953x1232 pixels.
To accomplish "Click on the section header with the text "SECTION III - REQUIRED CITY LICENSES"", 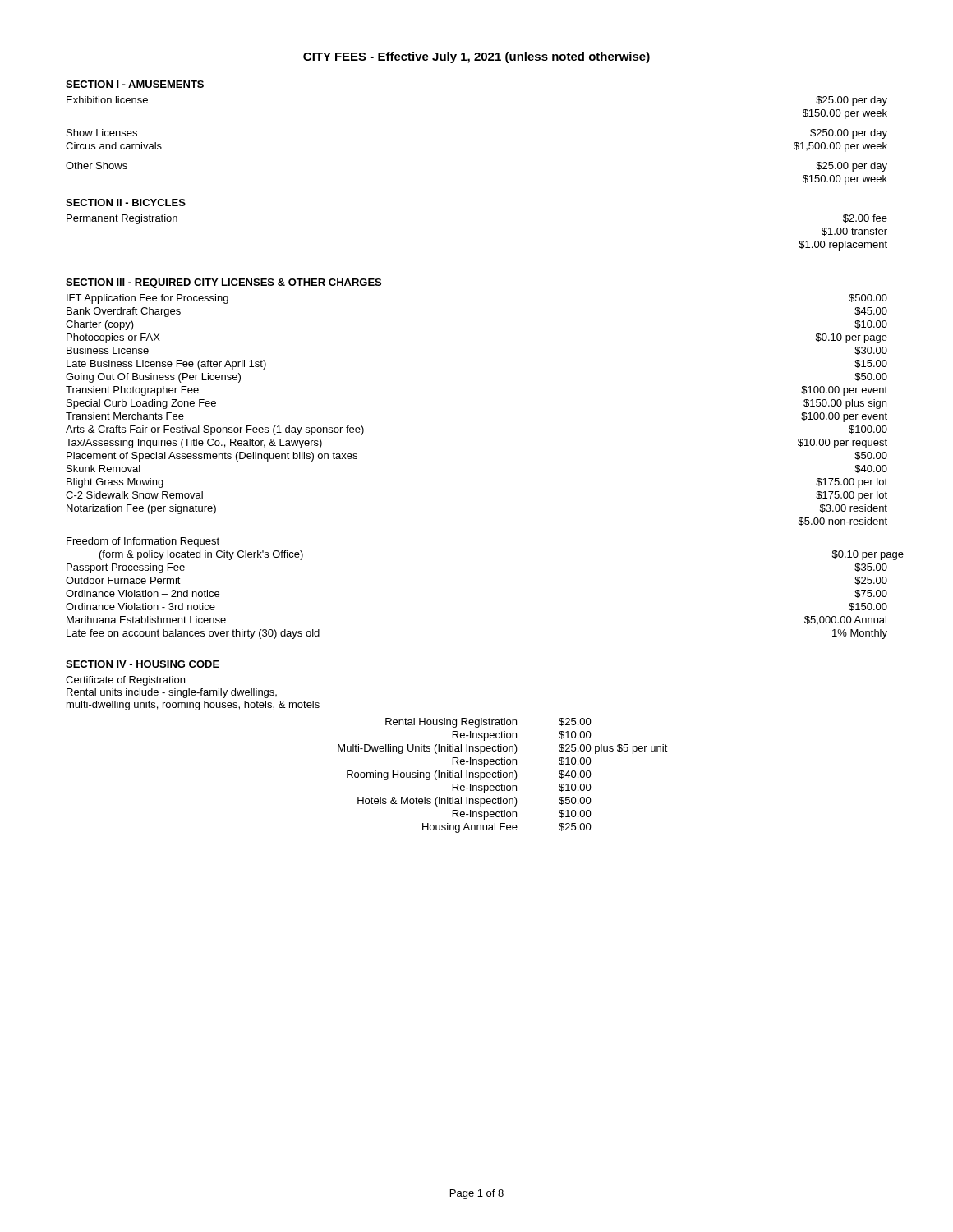I will point(224,282).
